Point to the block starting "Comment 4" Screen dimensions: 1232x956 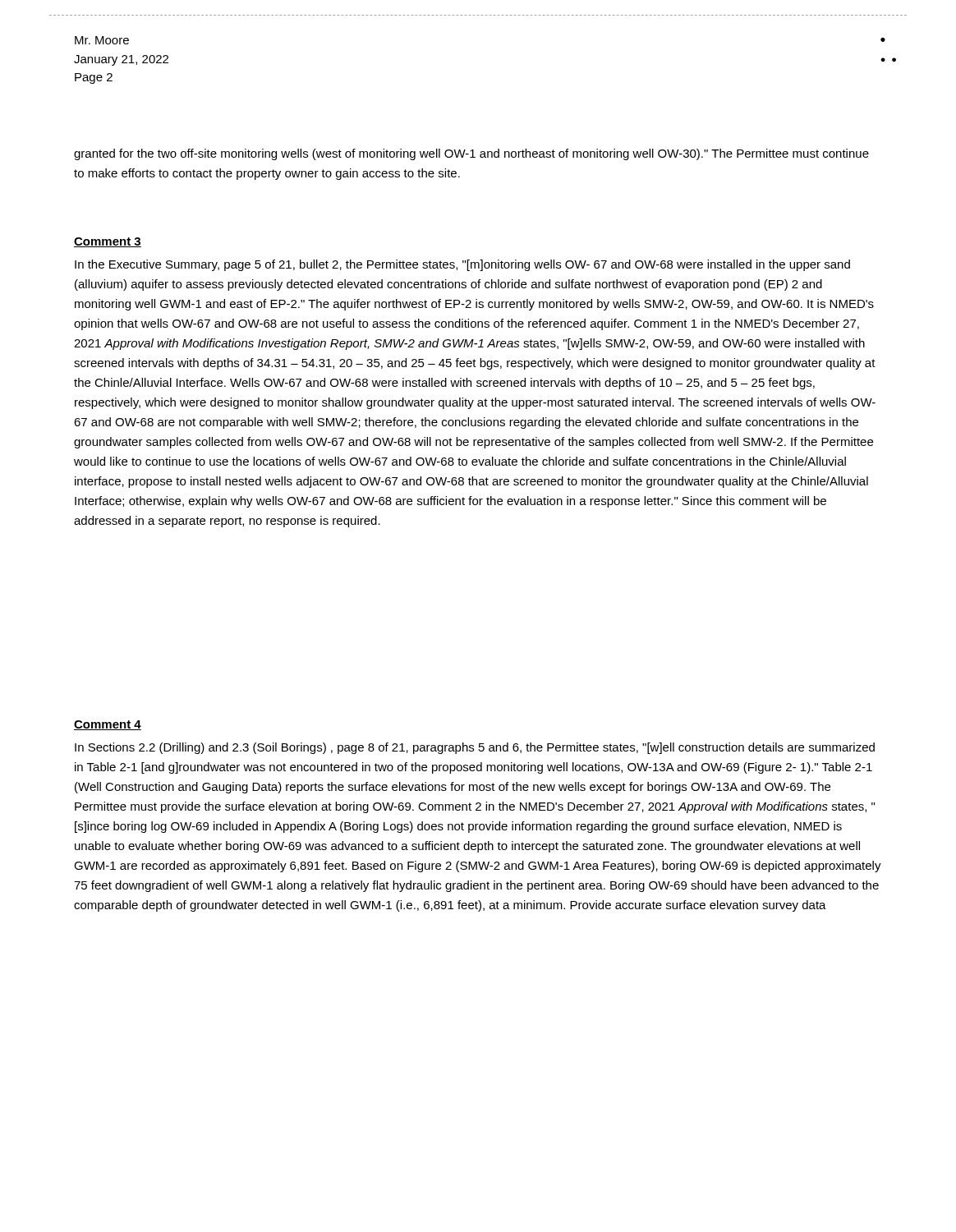click(x=107, y=724)
